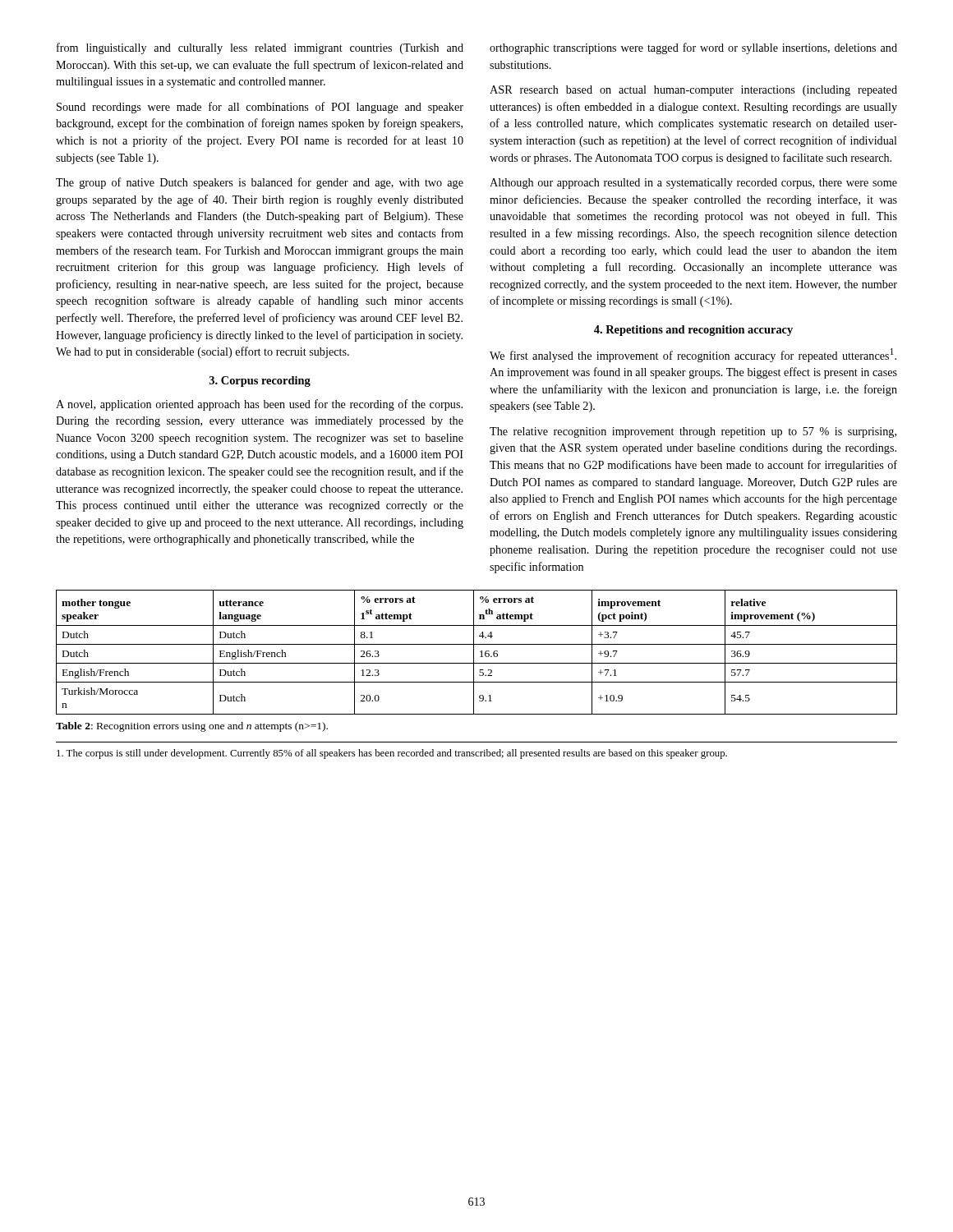Screen dimensions: 1232x953
Task: Select the passage starting "Table 2: Recognition errors using one and n"
Action: click(192, 727)
